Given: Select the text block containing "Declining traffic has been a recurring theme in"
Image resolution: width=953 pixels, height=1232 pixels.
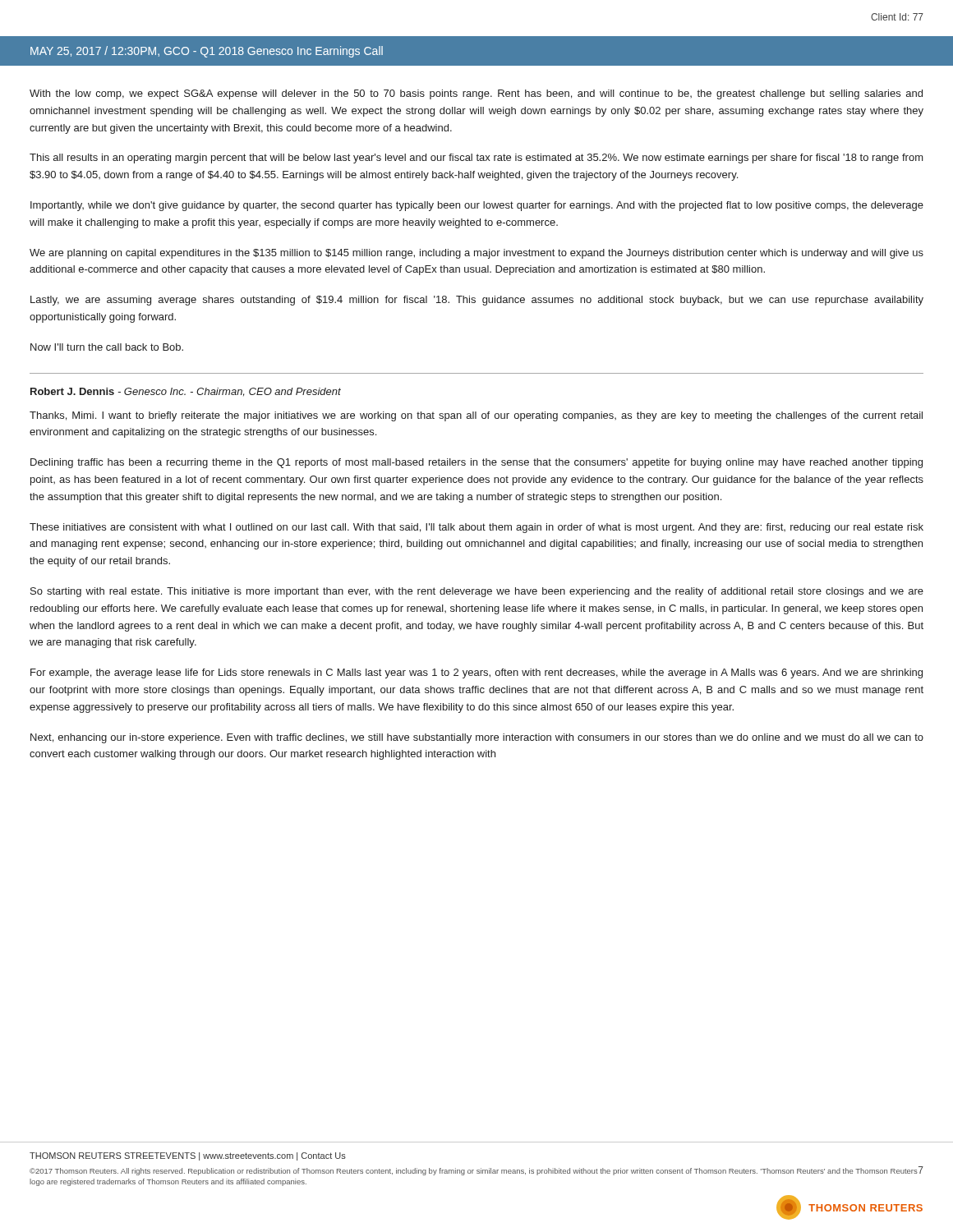Looking at the screenshot, I should pos(476,479).
